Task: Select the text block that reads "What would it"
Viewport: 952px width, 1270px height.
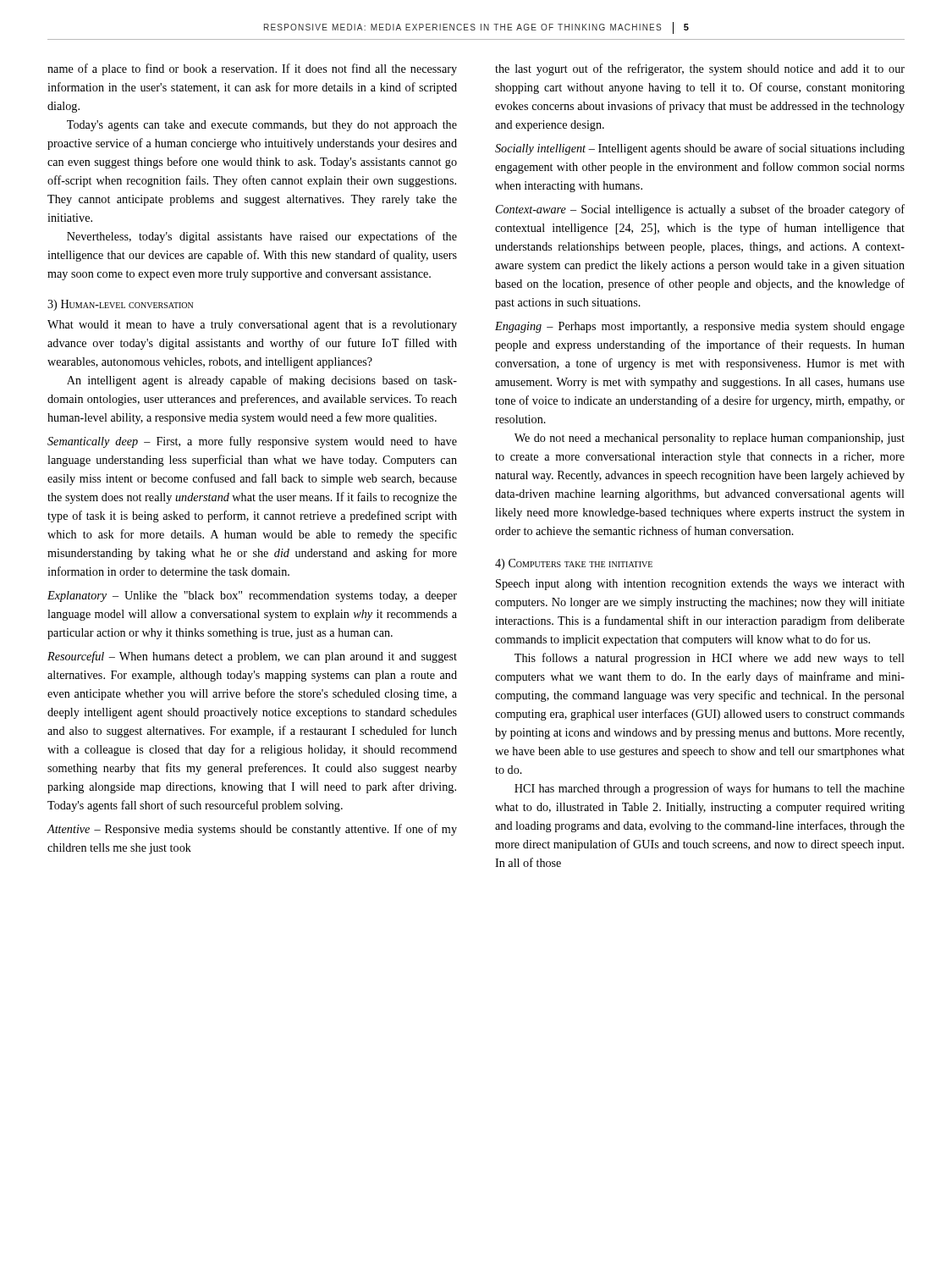Action: pyautogui.click(x=252, y=371)
